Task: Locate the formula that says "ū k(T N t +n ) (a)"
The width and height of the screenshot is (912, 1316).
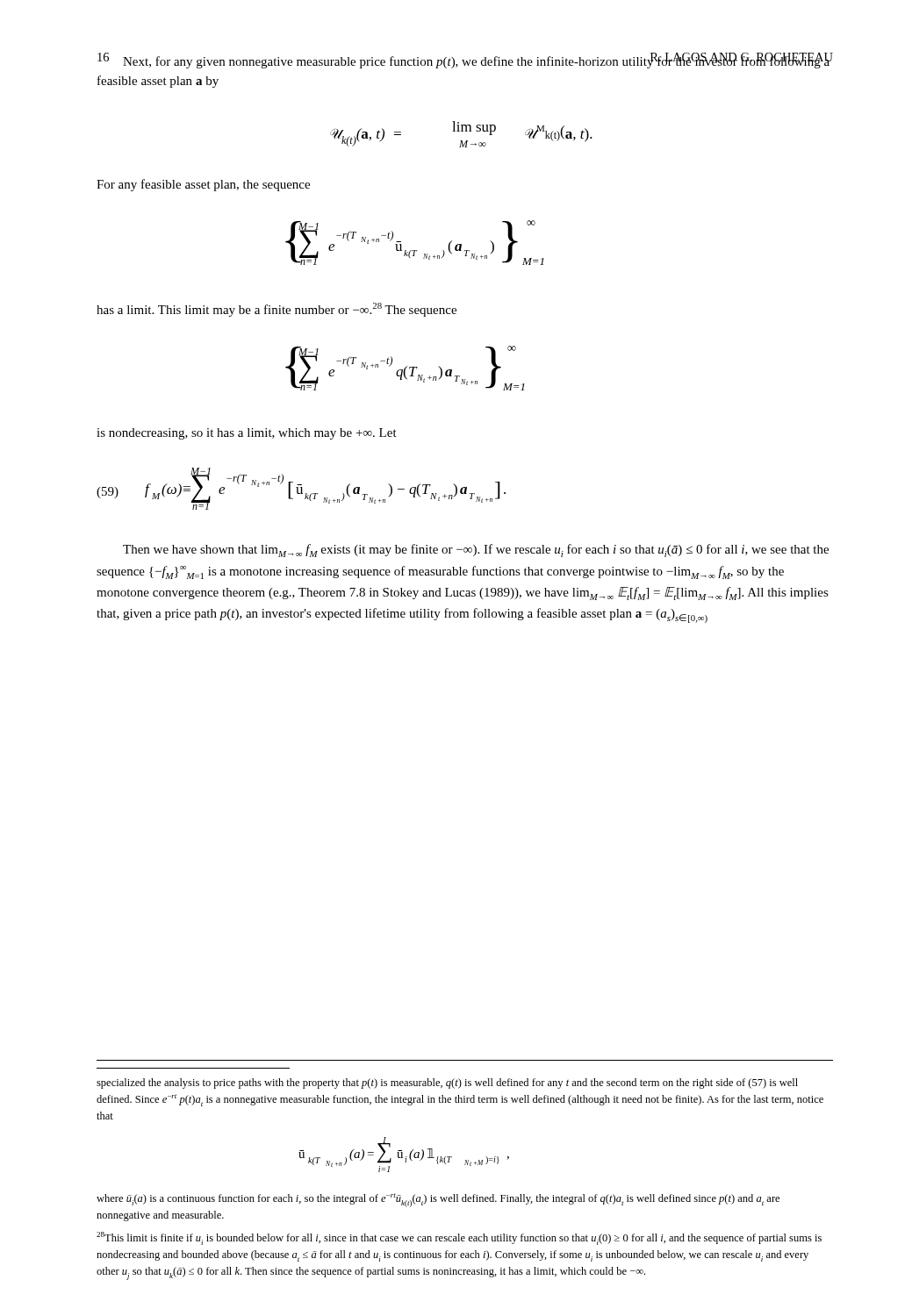Action: (465, 1154)
